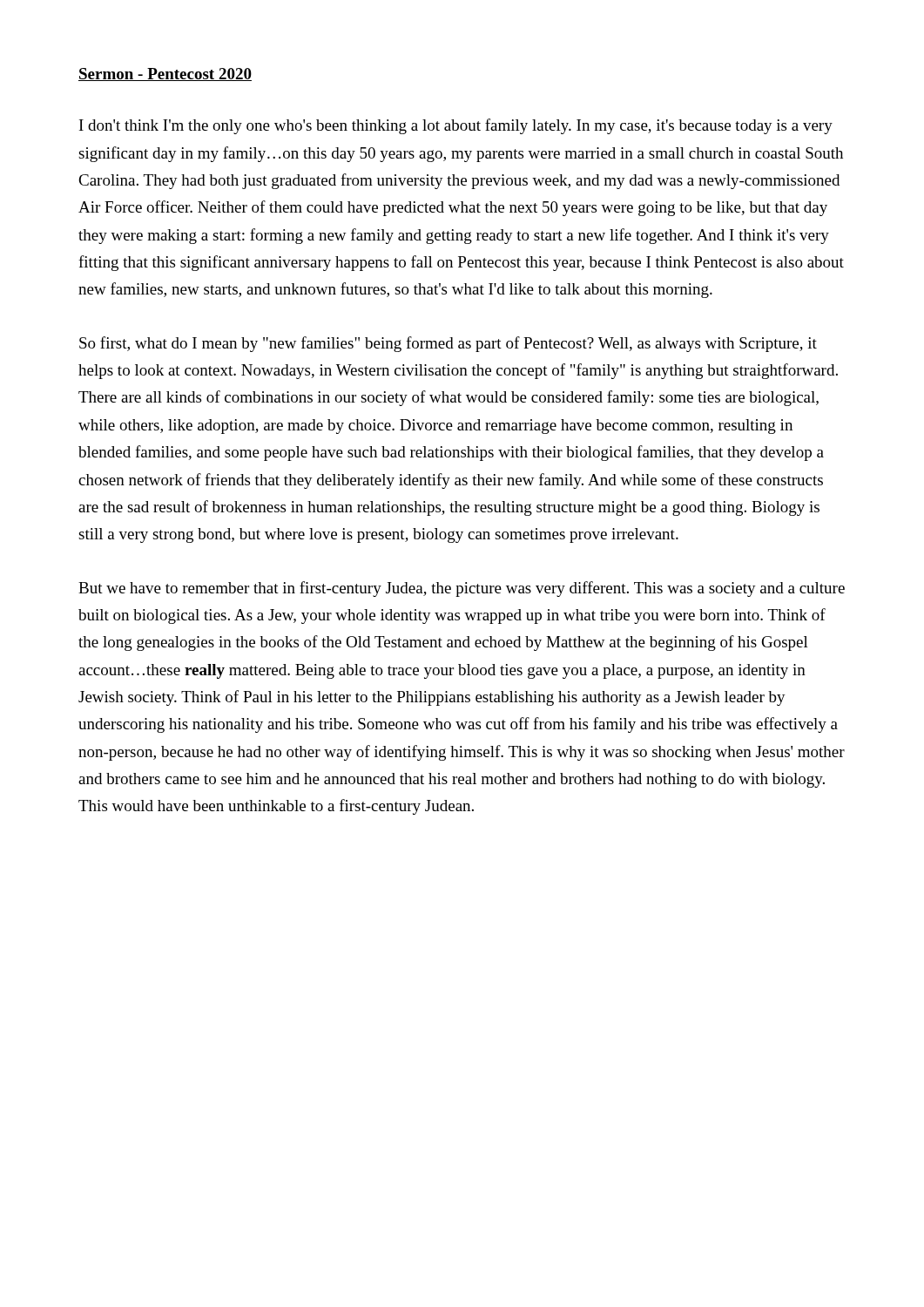This screenshot has height=1307, width=924.
Task: Point to the region starting "So first, what do"
Action: click(459, 438)
